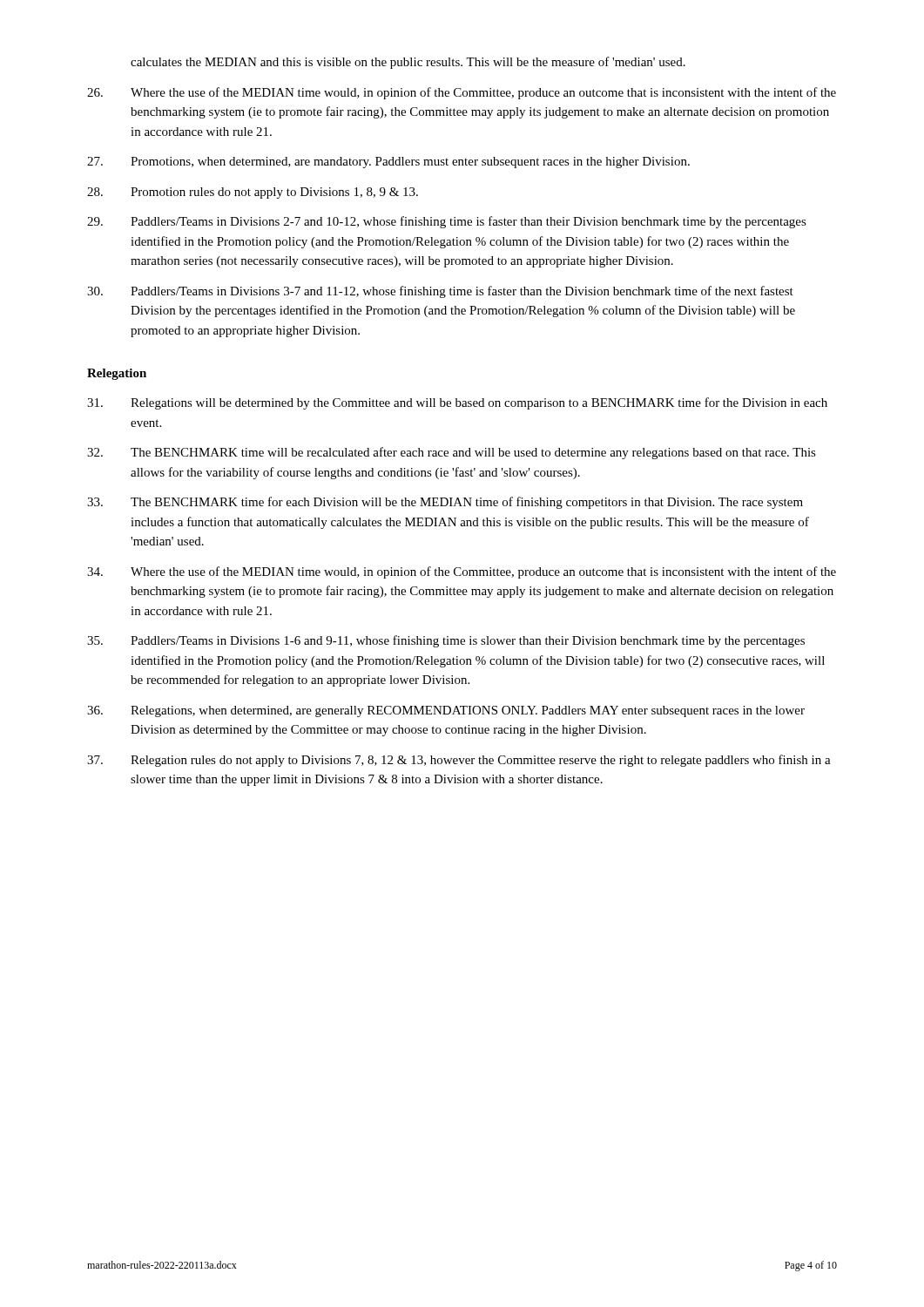
Task: Locate the passage starting "32. The BENCHMARK time will be"
Action: [x=462, y=462]
